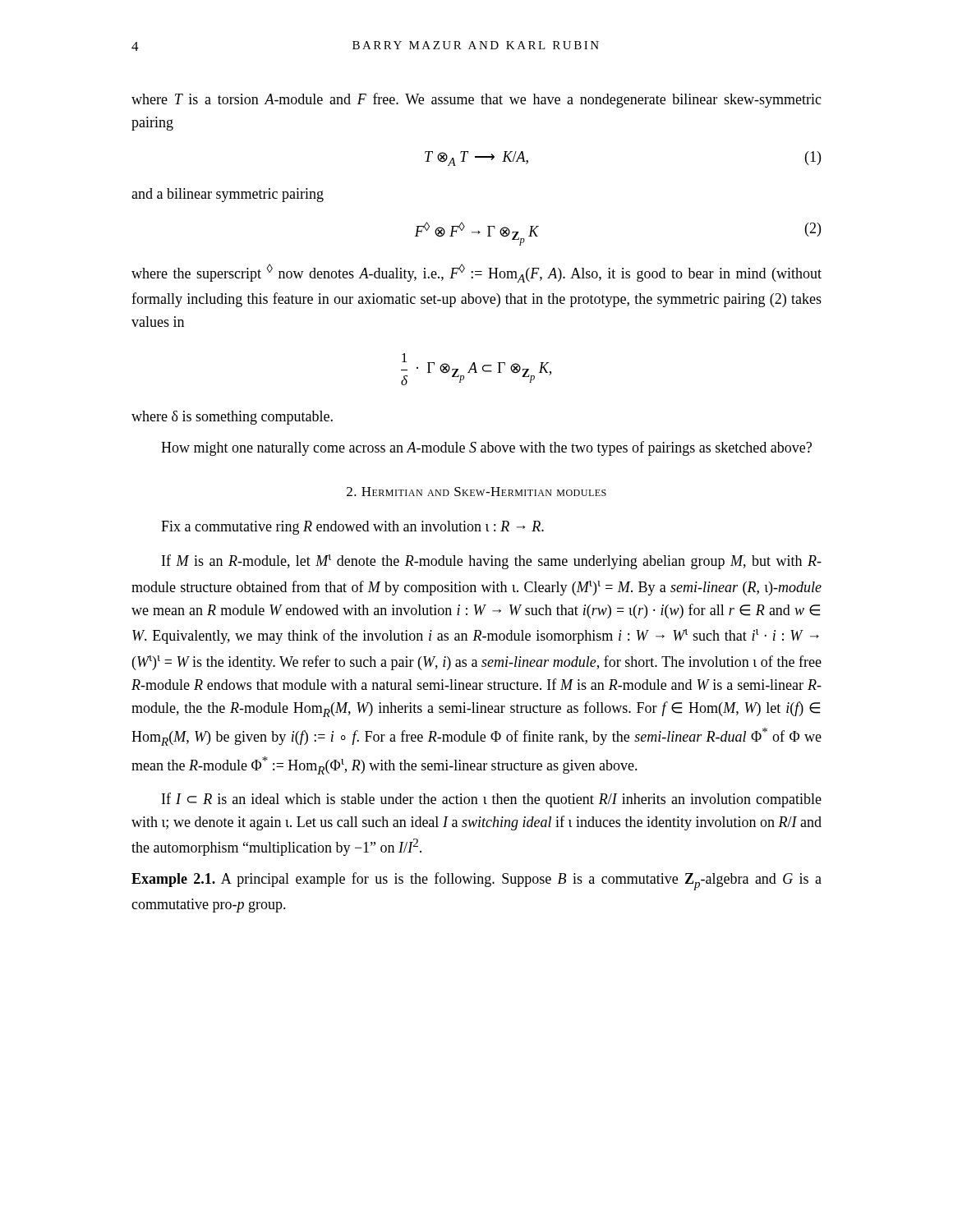Find the text that says "and a bilinear symmetric pairing"
The width and height of the screenshot is (953, 1232).
click(228, 194)
